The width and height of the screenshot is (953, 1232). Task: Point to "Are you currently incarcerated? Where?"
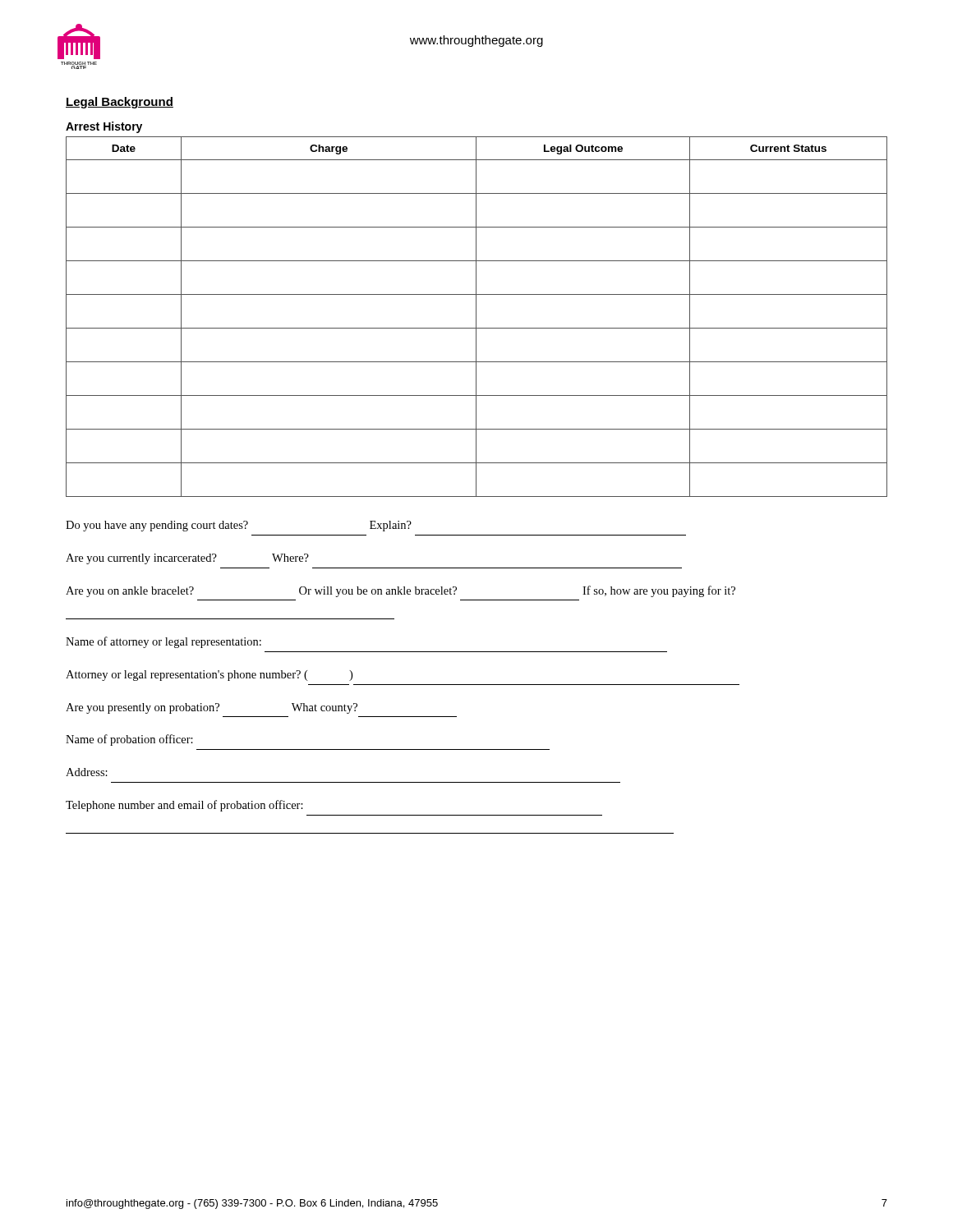(374, 559)
